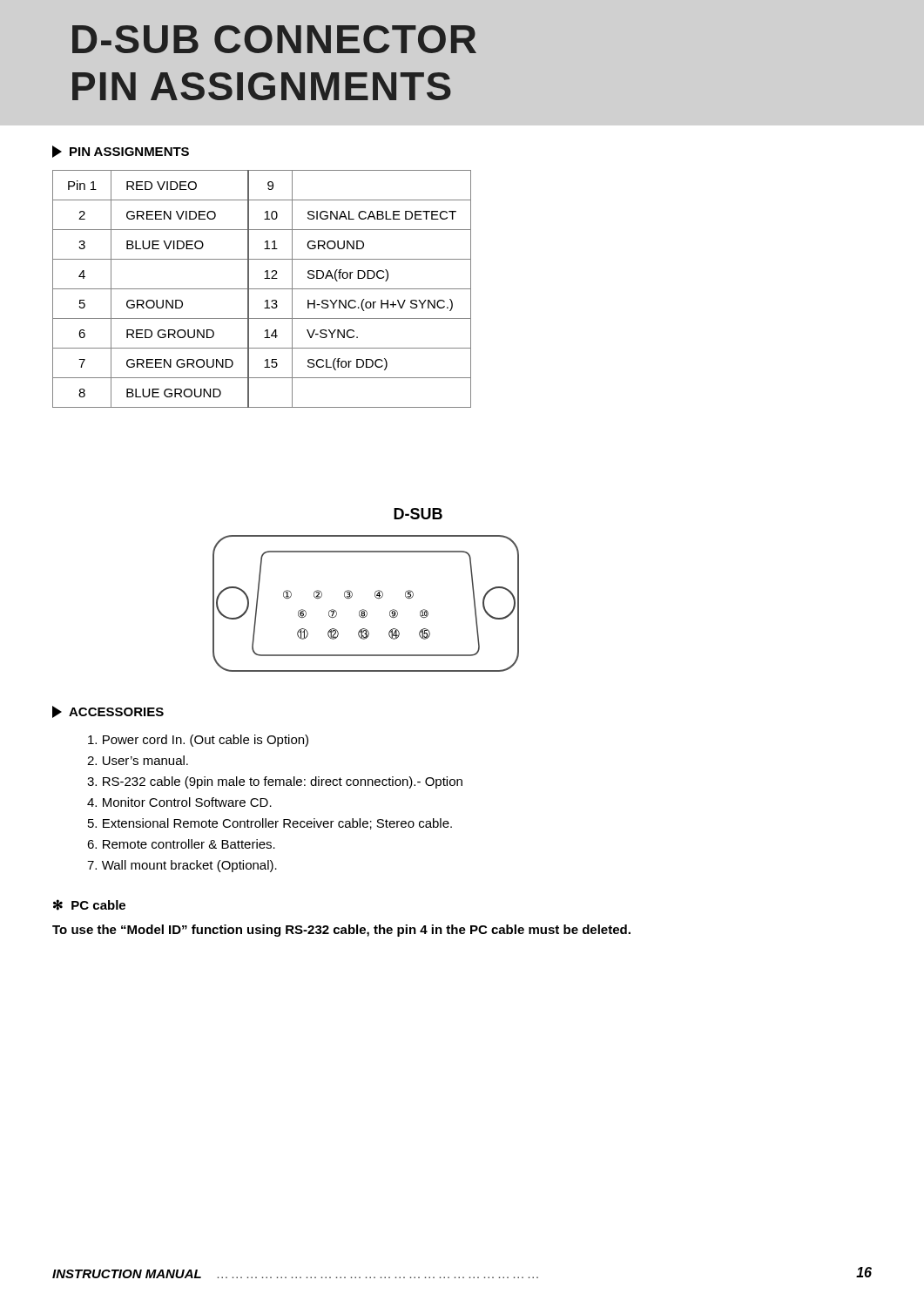This screenshot has width=924, height=1307.
Task: Find "PIN ASSIGNMENTS" on this page
Action: point(121,151)
